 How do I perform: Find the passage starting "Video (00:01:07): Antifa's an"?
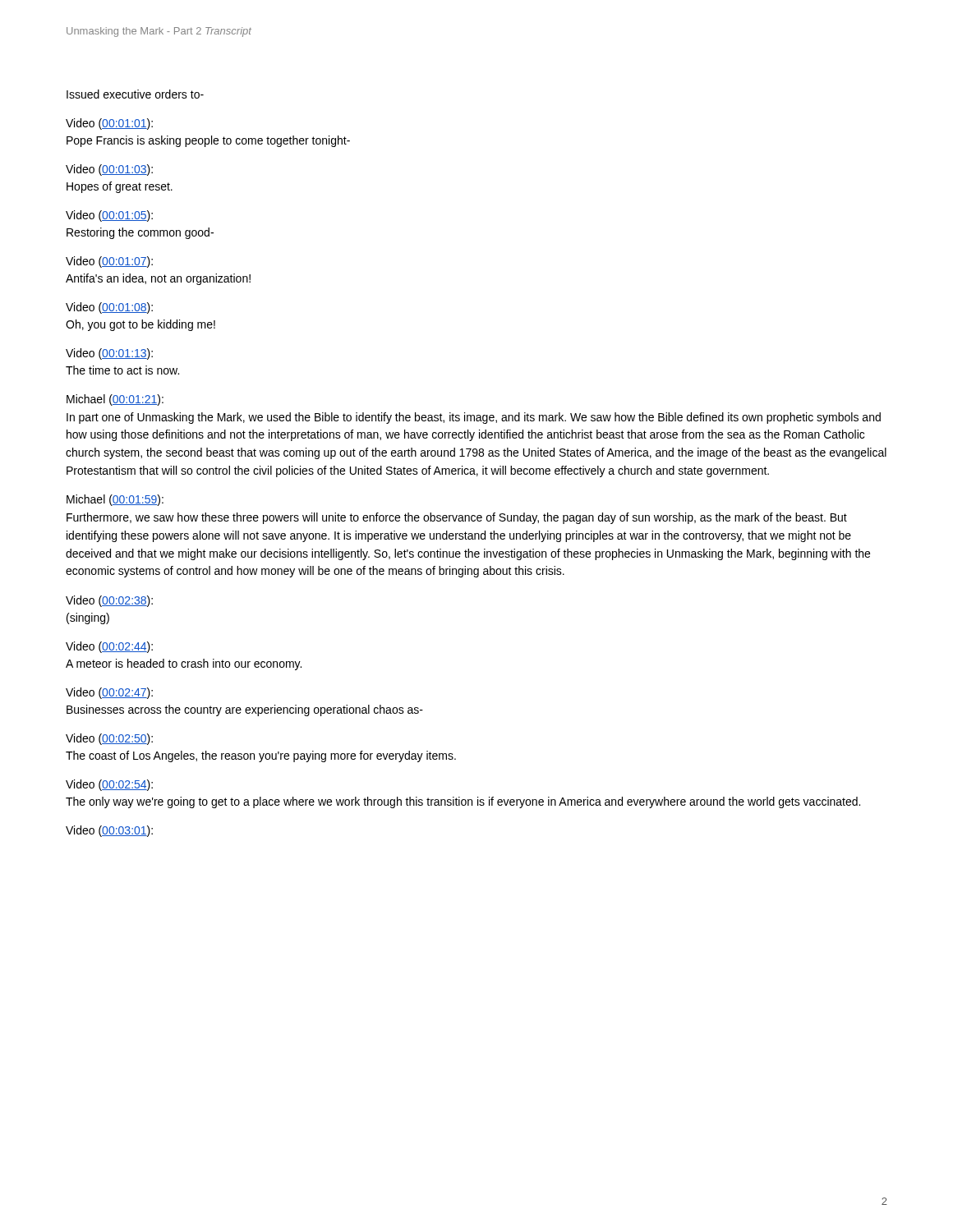pos(159,270)
